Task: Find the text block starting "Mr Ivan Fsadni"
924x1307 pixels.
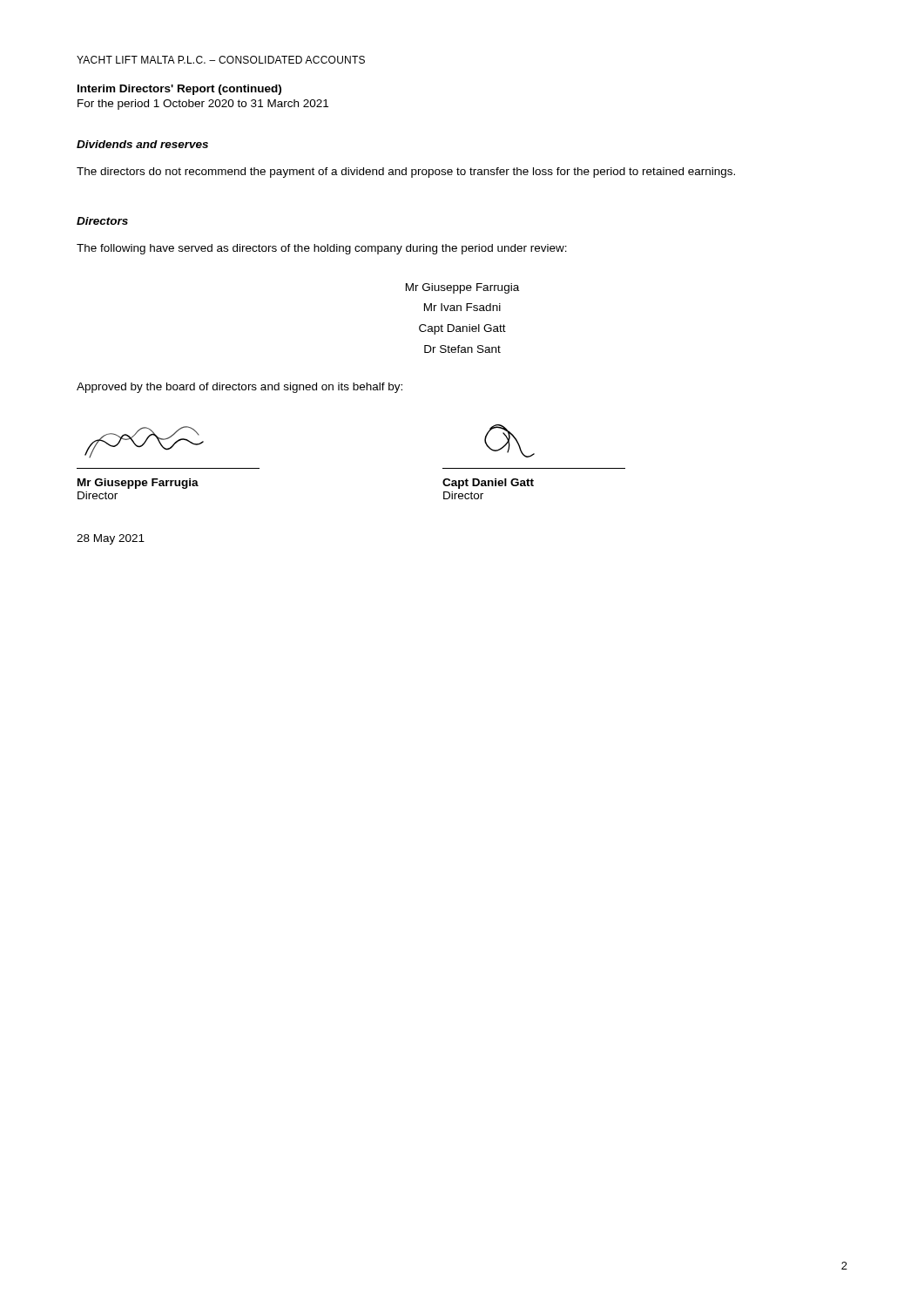Action: (x=462, y=308)
